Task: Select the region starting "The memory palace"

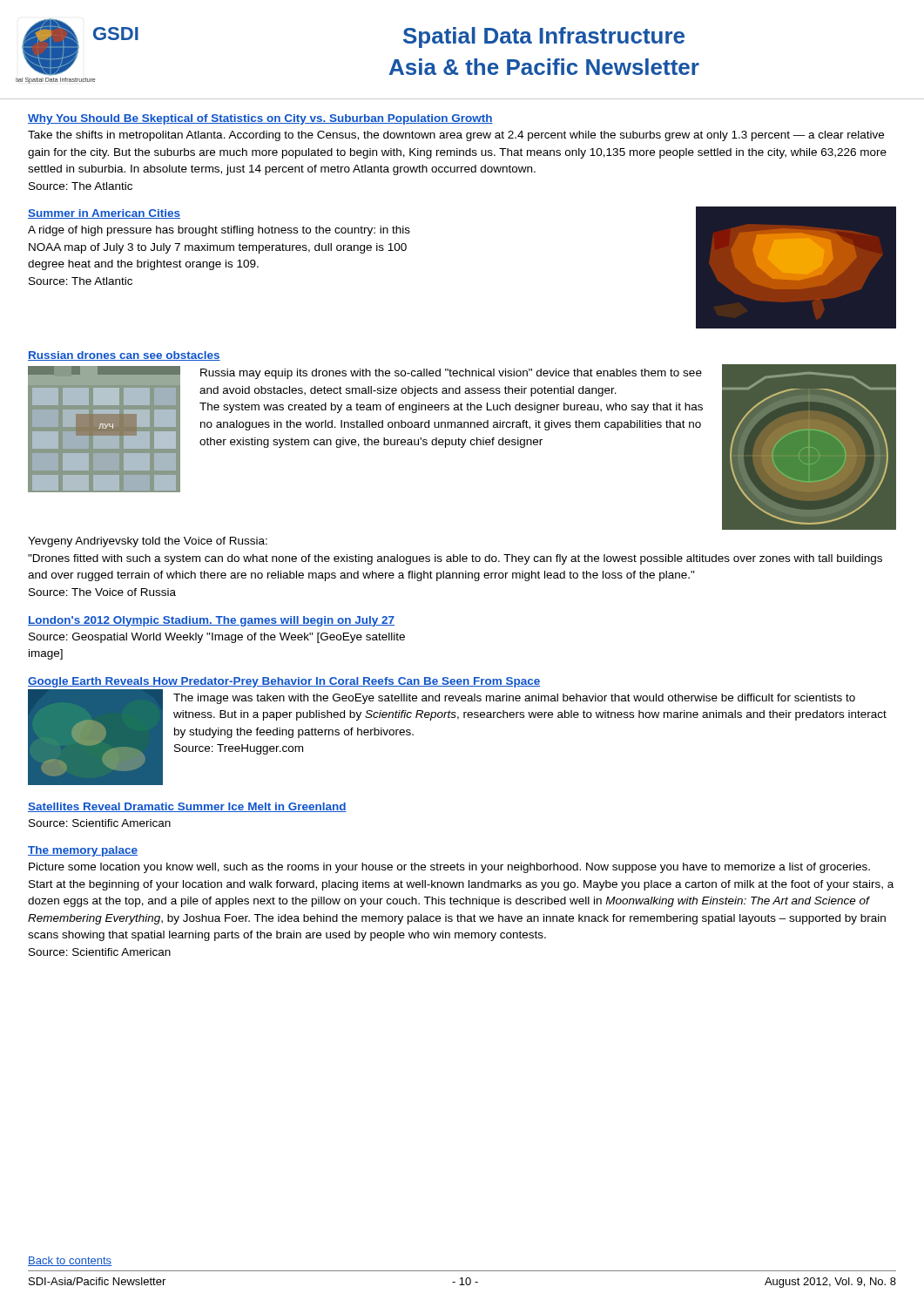Action: pyautogui.click(x=83, y=850)
